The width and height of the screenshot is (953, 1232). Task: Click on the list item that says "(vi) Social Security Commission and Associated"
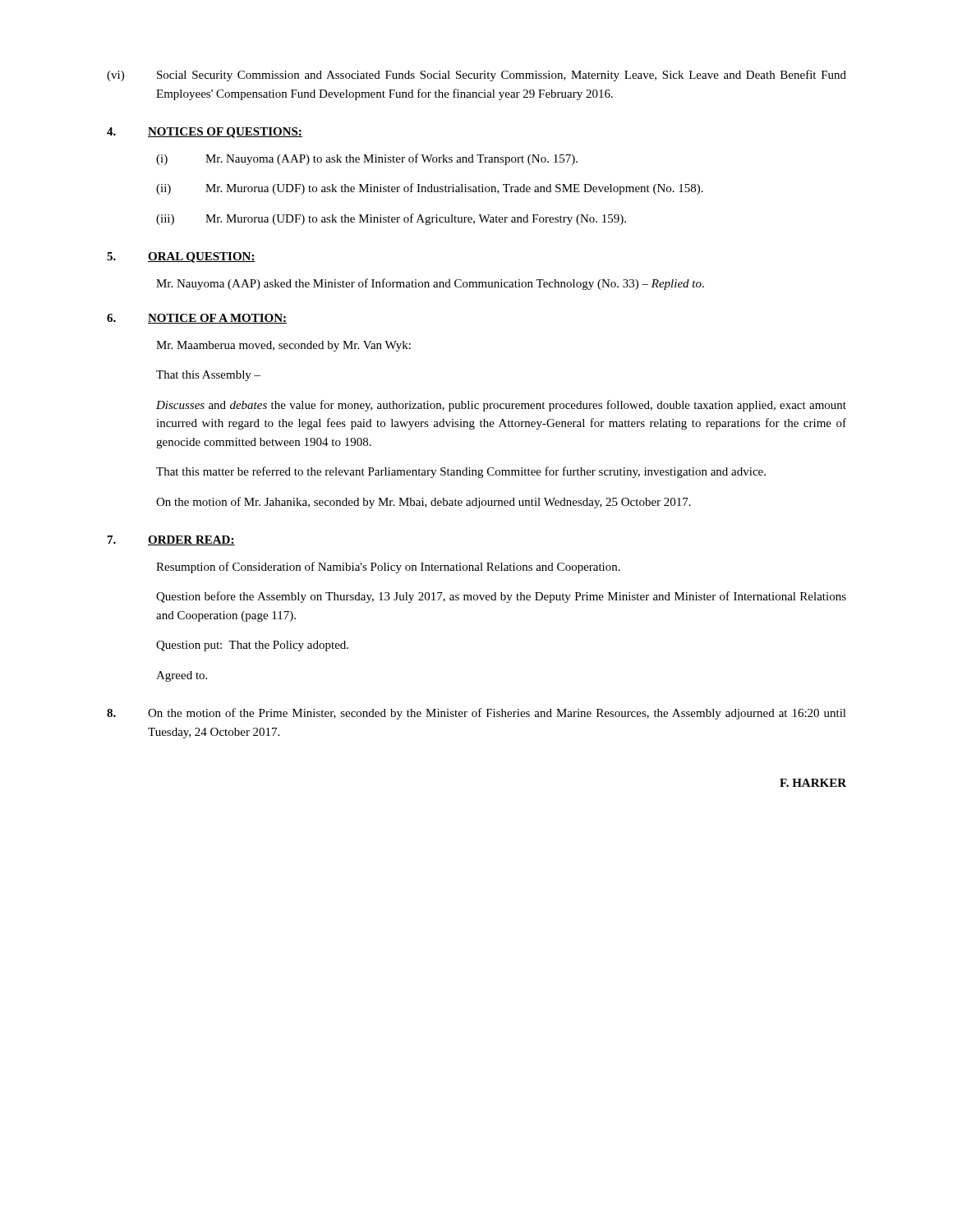[476, 84]
